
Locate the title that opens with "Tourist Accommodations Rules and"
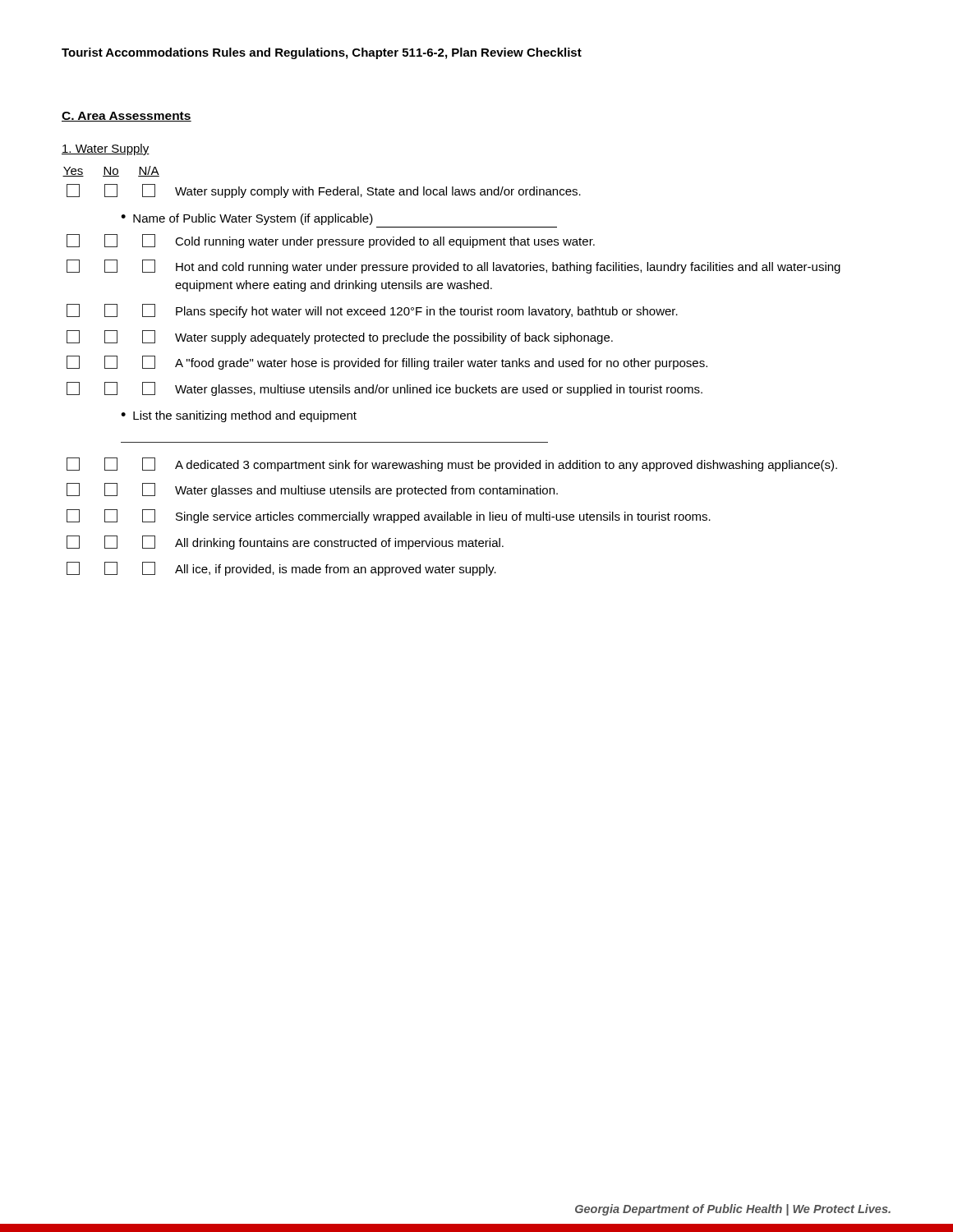pos(321,52)
